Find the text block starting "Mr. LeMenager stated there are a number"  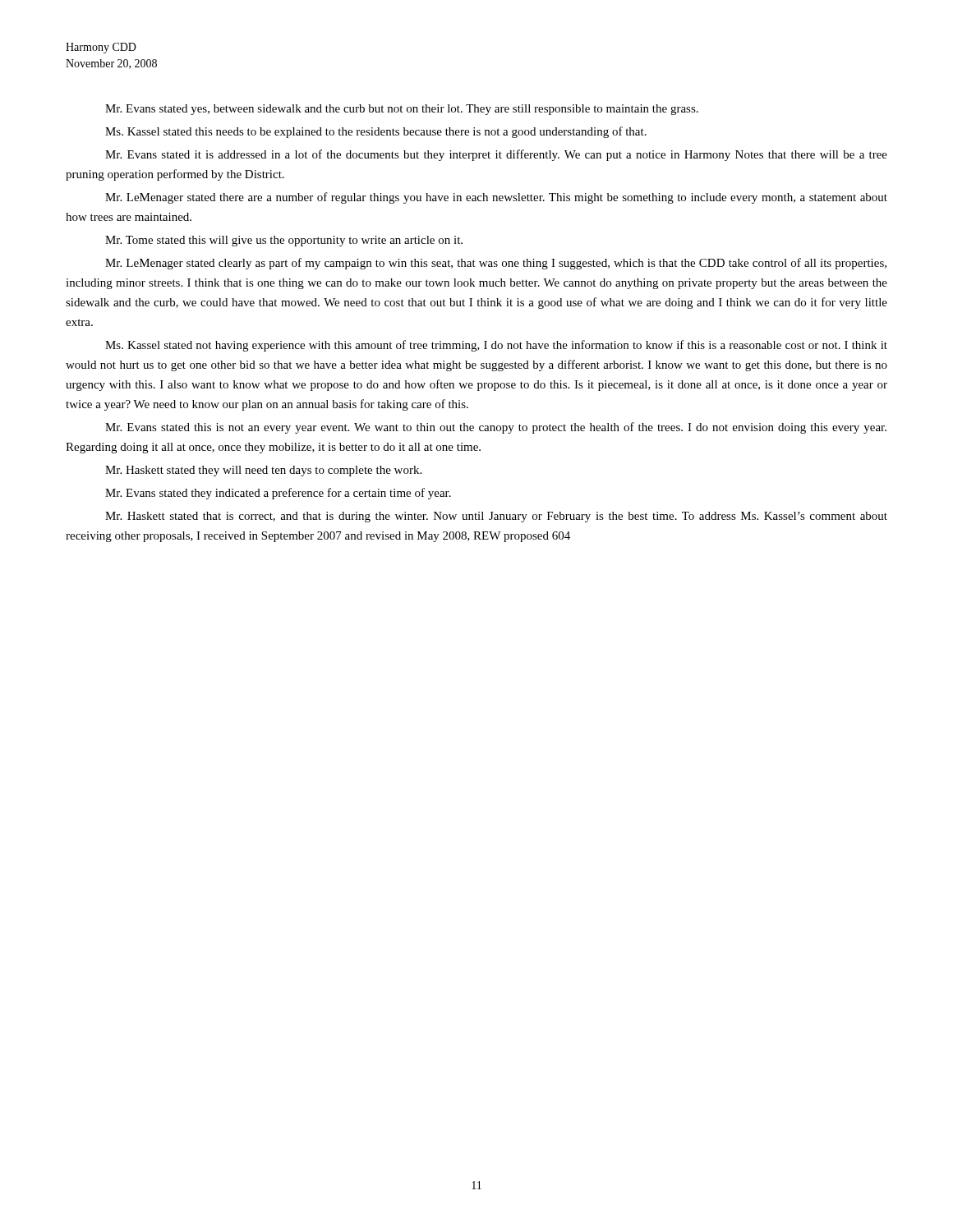(x=476, y=207)
